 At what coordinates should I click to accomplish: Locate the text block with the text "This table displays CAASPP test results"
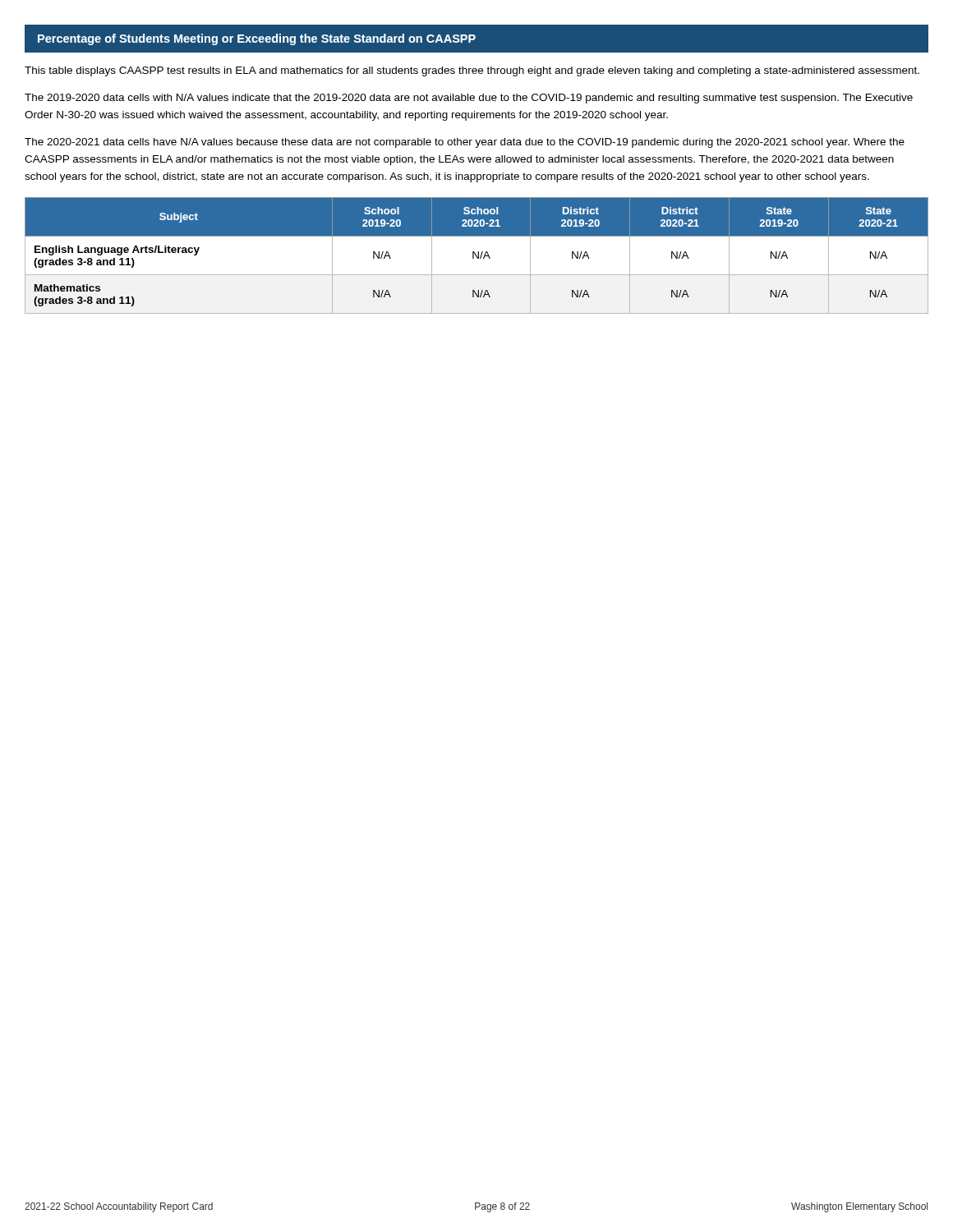click(472, 70)
